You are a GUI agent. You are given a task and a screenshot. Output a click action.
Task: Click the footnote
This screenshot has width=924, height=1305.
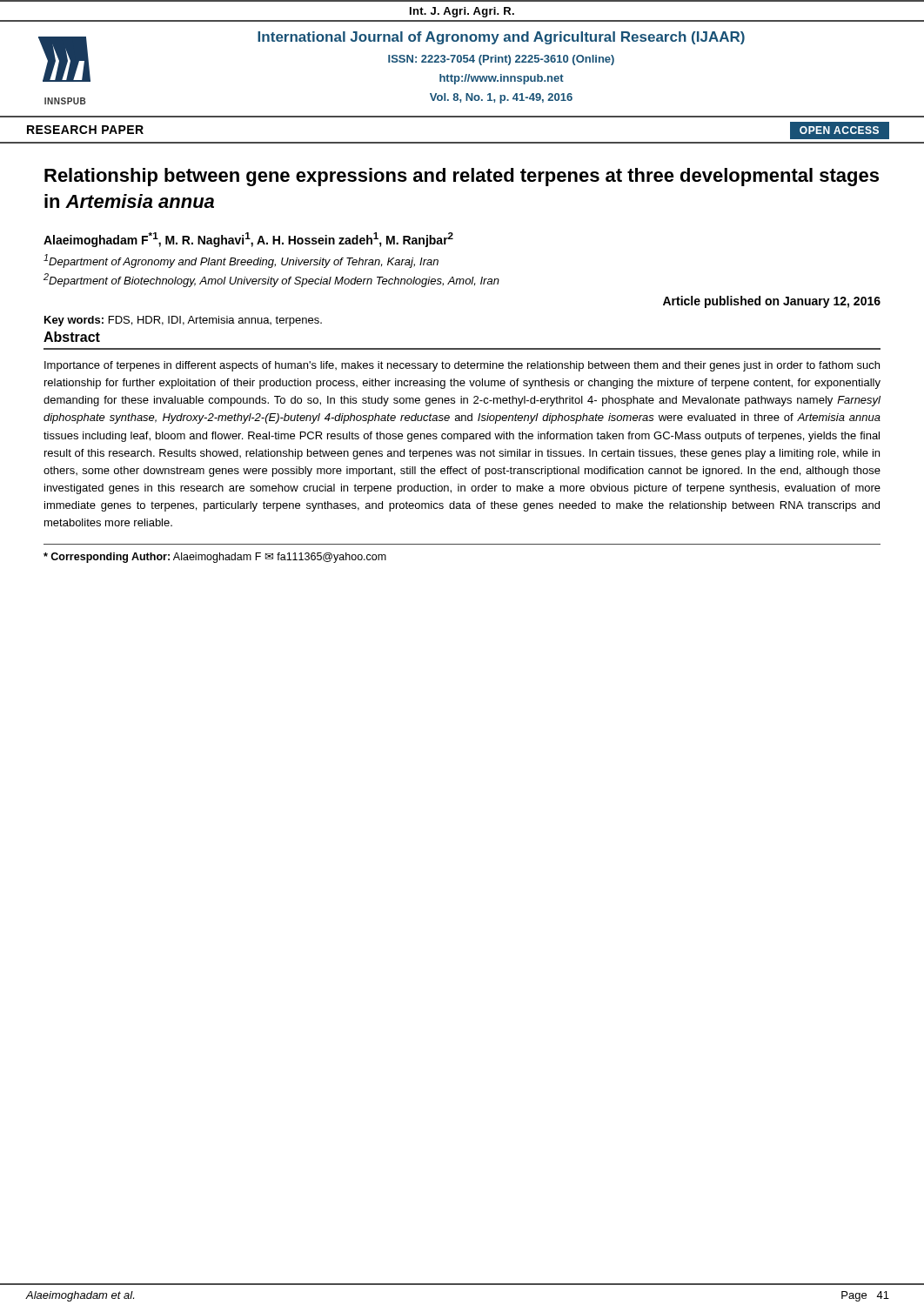pos(215,557)
